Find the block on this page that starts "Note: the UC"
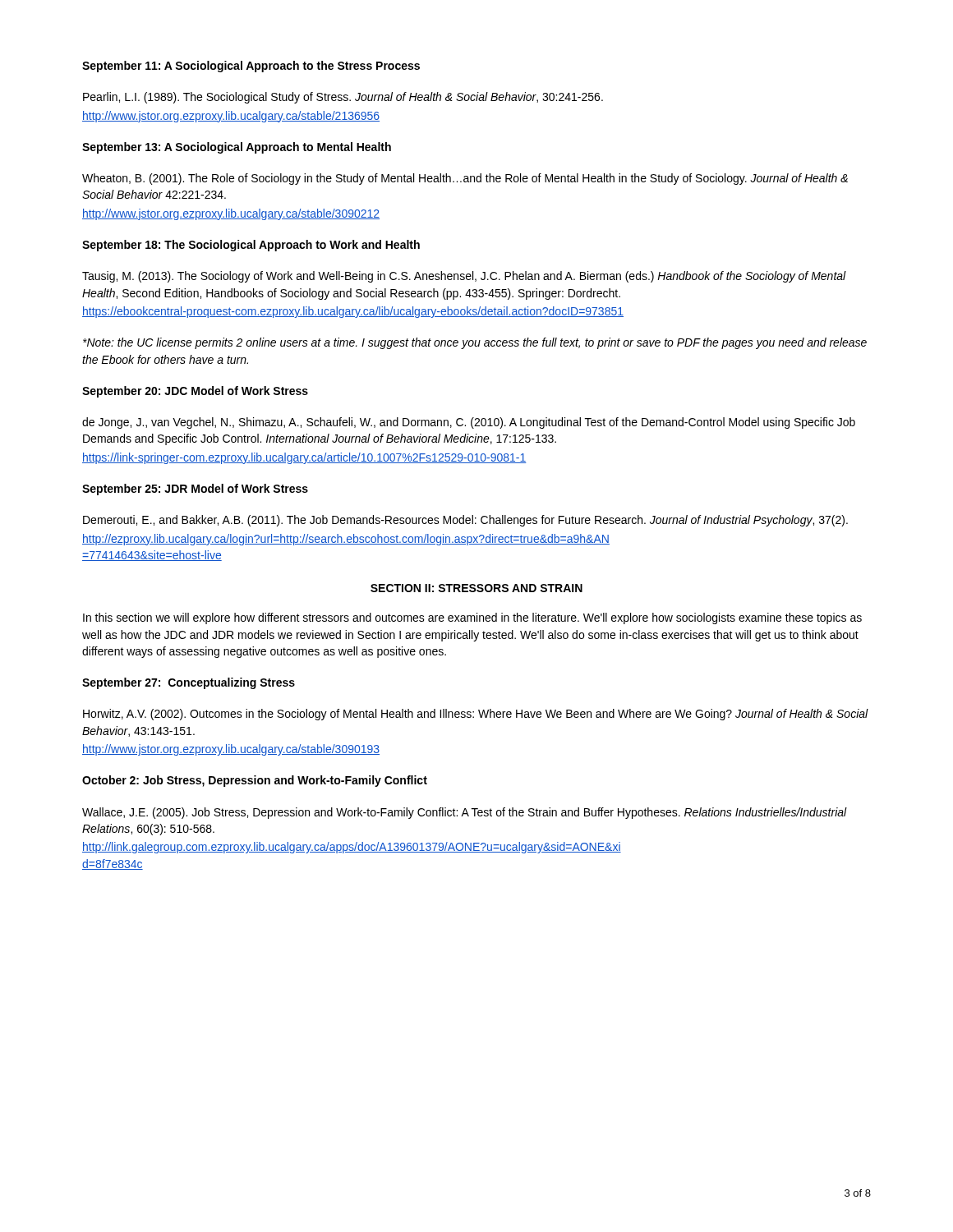The image size is (953, 1232). [x=476, y=351]
